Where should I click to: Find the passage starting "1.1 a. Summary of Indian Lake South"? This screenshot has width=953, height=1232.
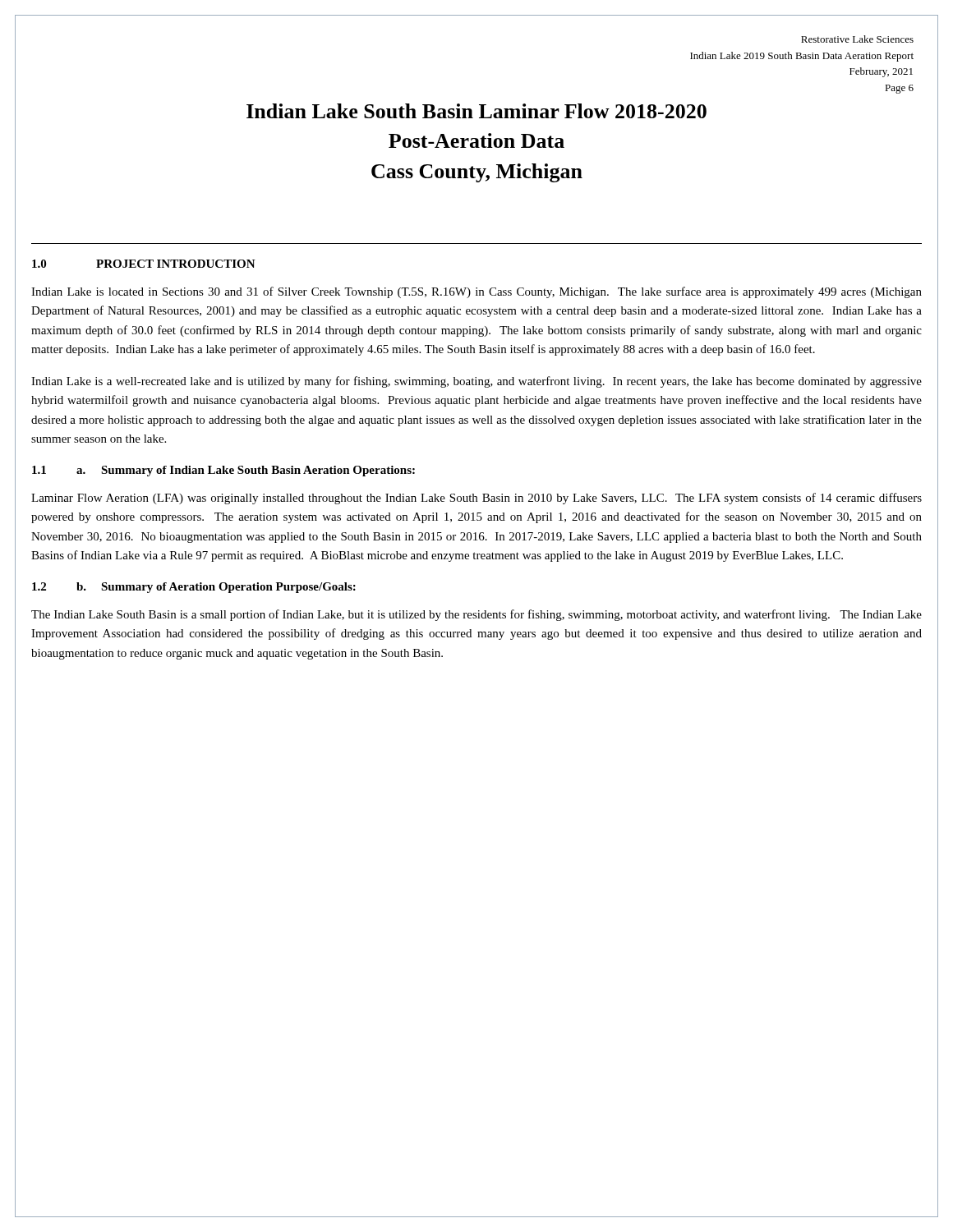(x=223, y=471)
